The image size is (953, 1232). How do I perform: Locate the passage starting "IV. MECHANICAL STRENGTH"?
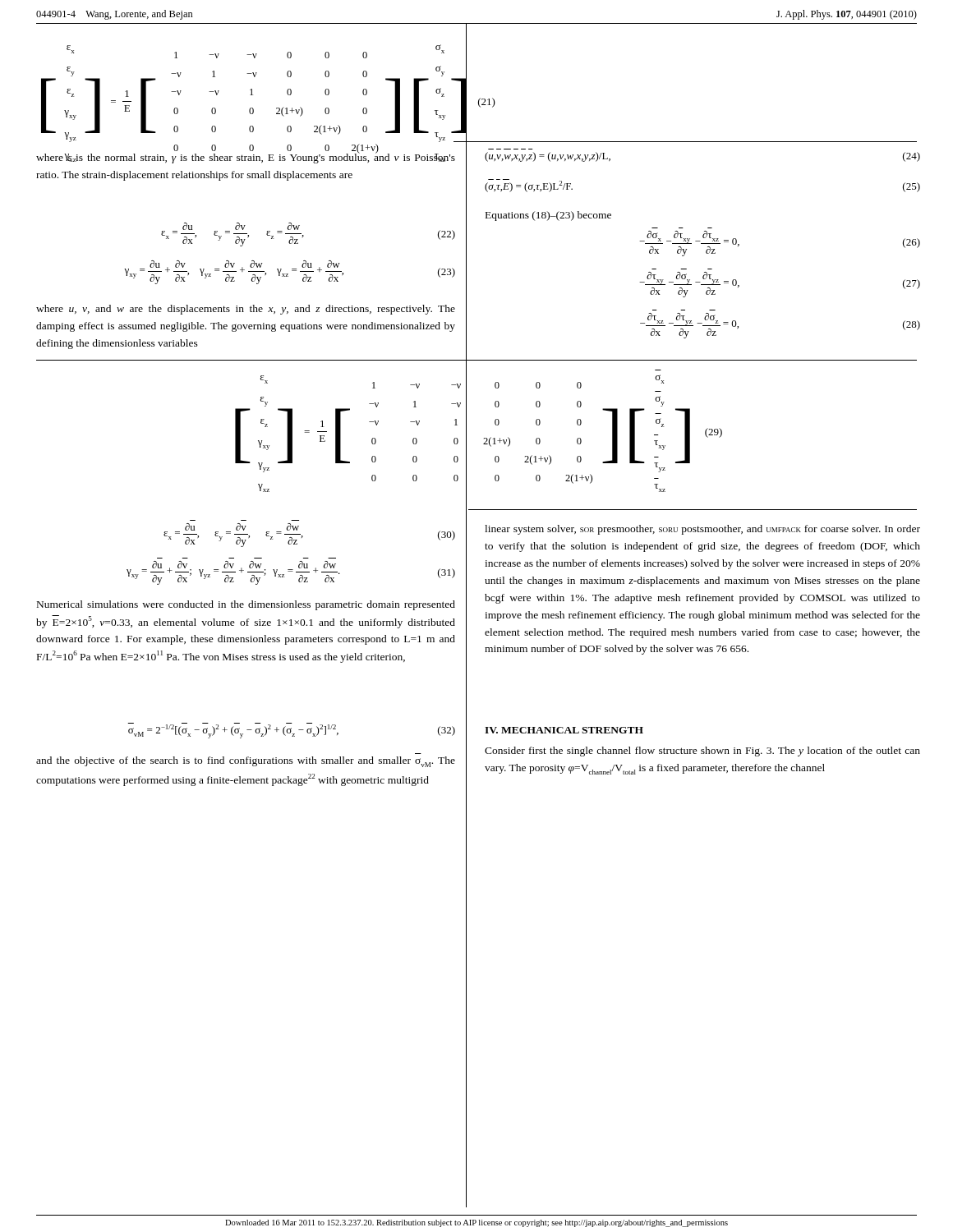564,730
